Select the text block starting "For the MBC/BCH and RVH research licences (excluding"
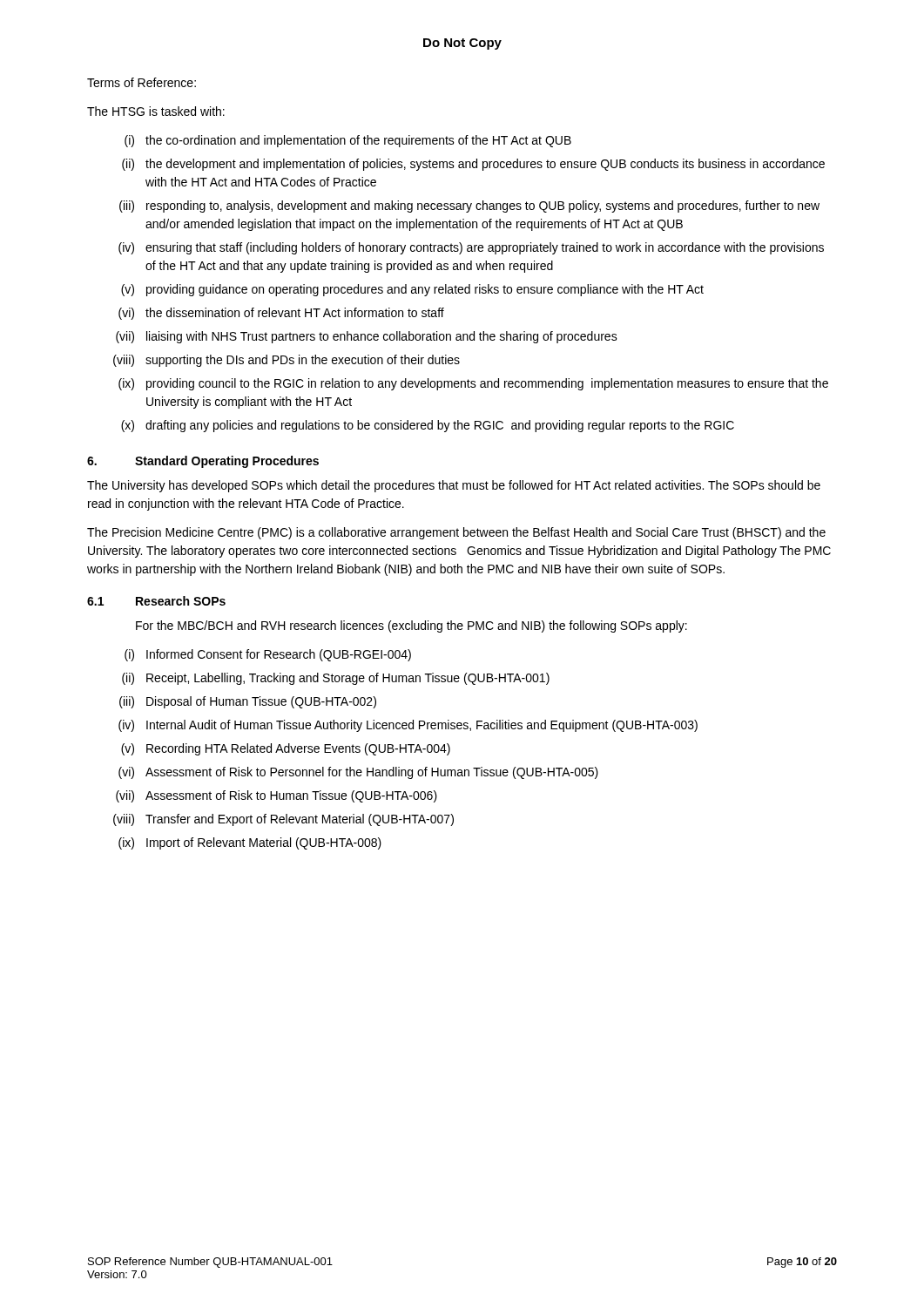 (411, 626)
